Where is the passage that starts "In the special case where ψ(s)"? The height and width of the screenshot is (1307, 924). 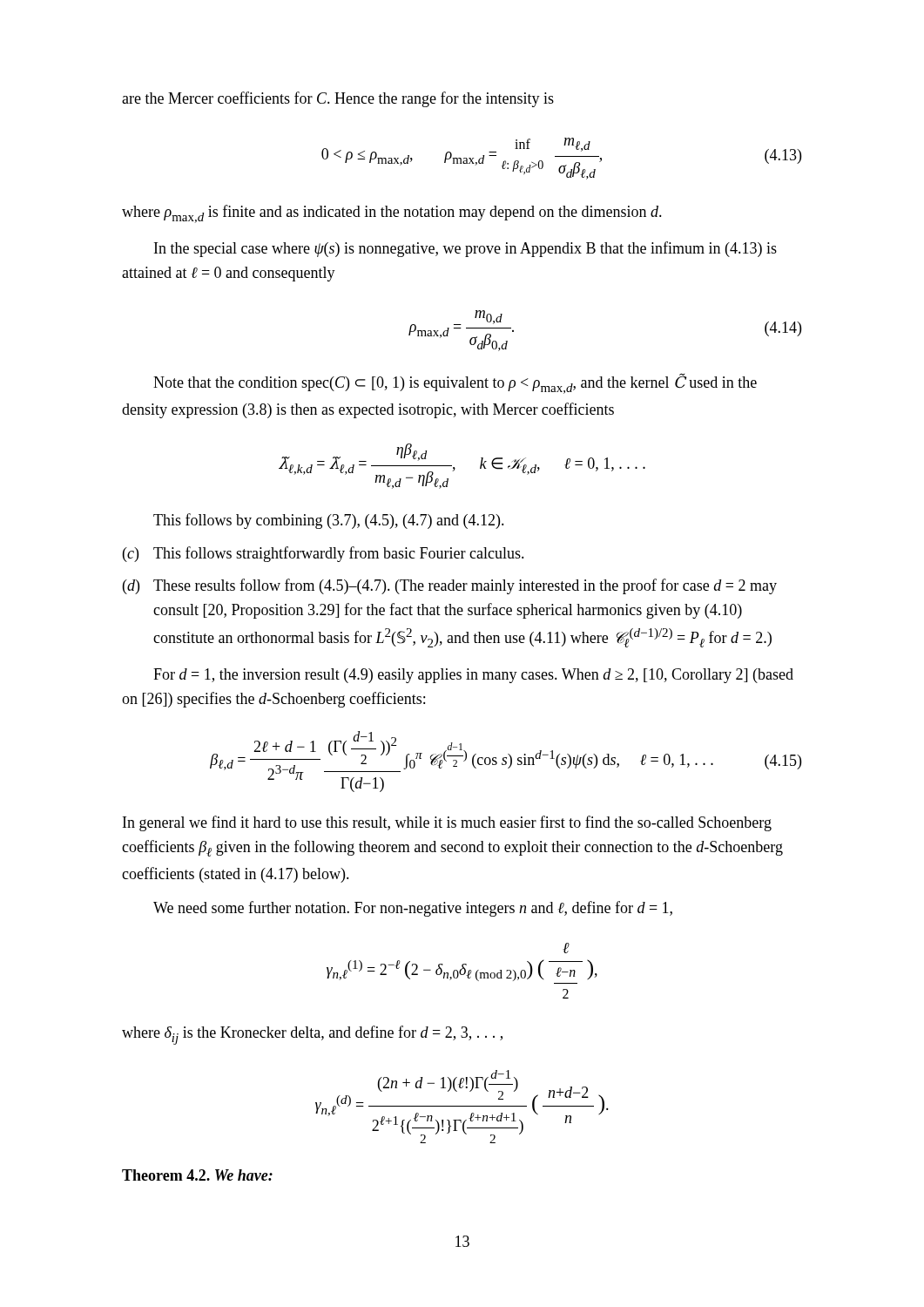[449, 260]
